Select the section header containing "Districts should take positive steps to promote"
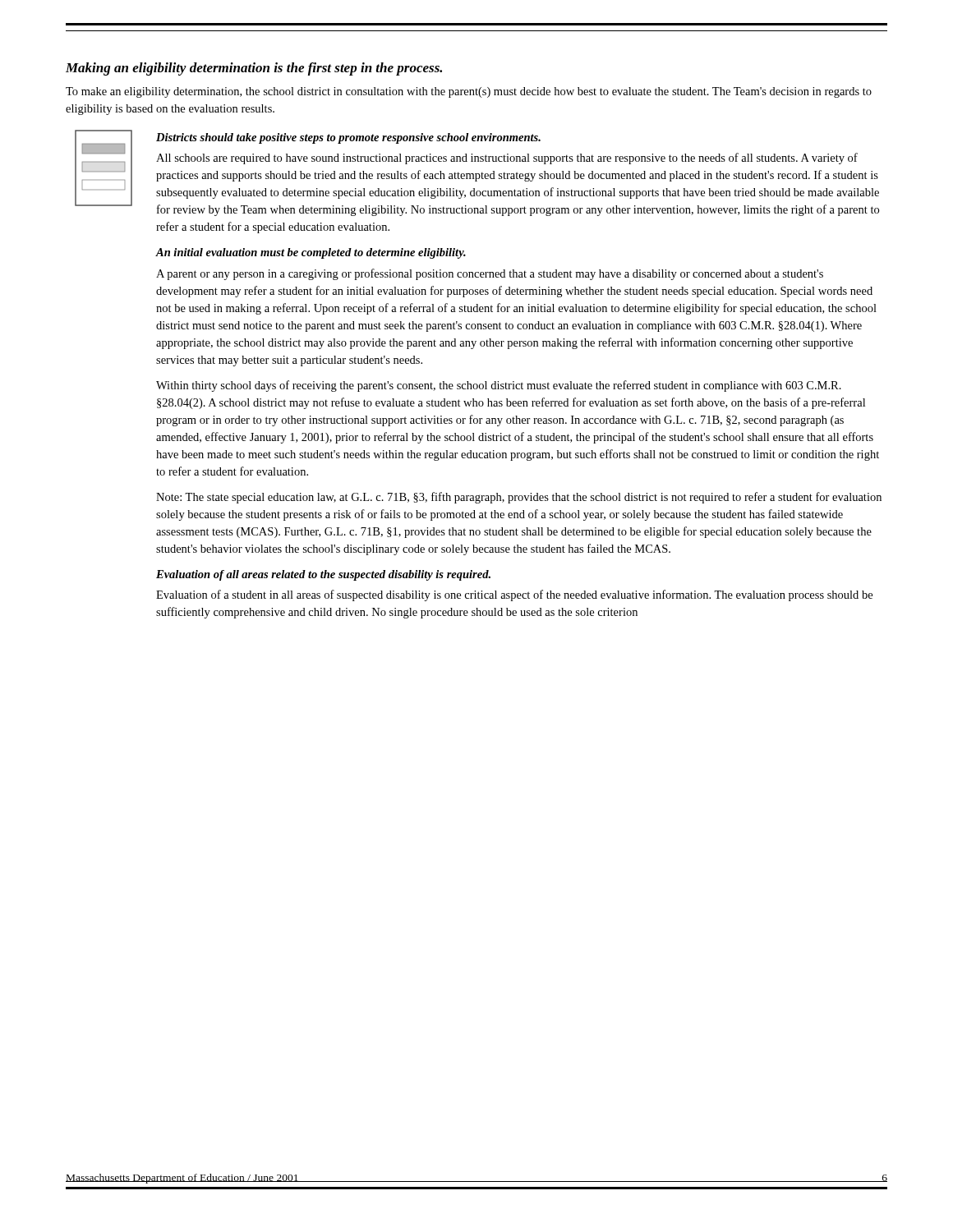 (x=522, y=137)
